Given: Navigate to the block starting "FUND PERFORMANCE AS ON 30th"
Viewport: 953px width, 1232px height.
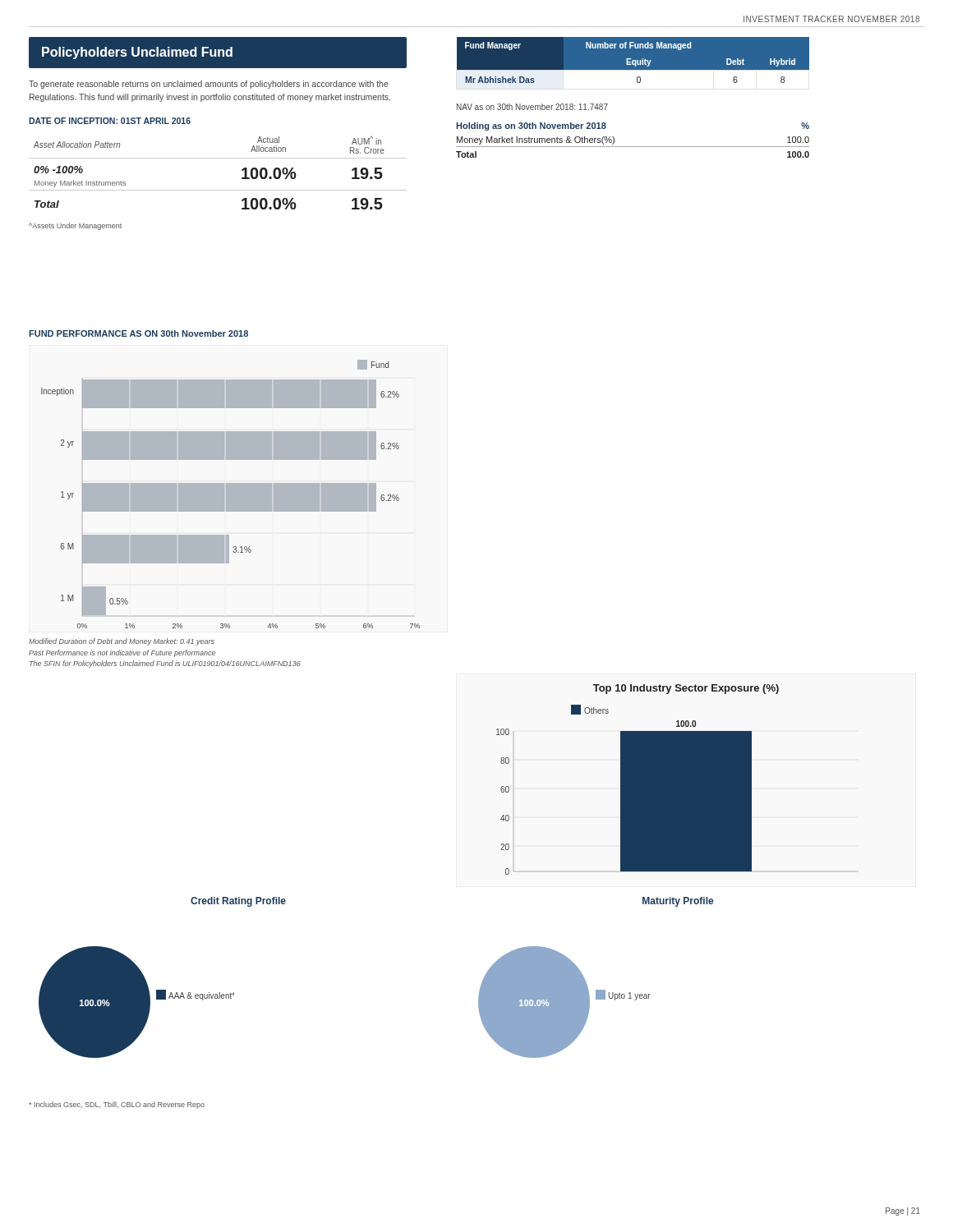Looking at the screenshot, I should coord(139,334).
